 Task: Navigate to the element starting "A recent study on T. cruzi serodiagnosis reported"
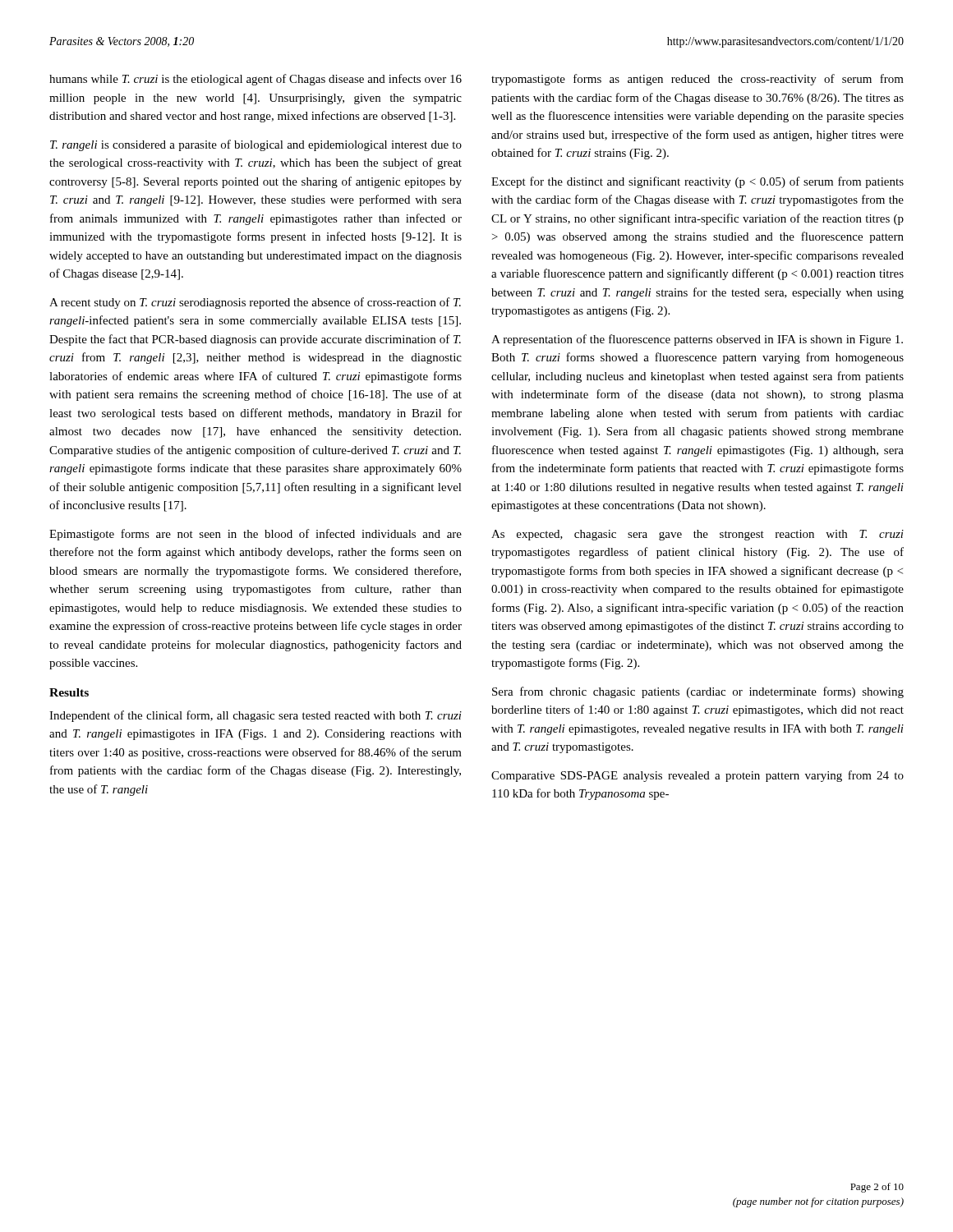coord(255,404)
